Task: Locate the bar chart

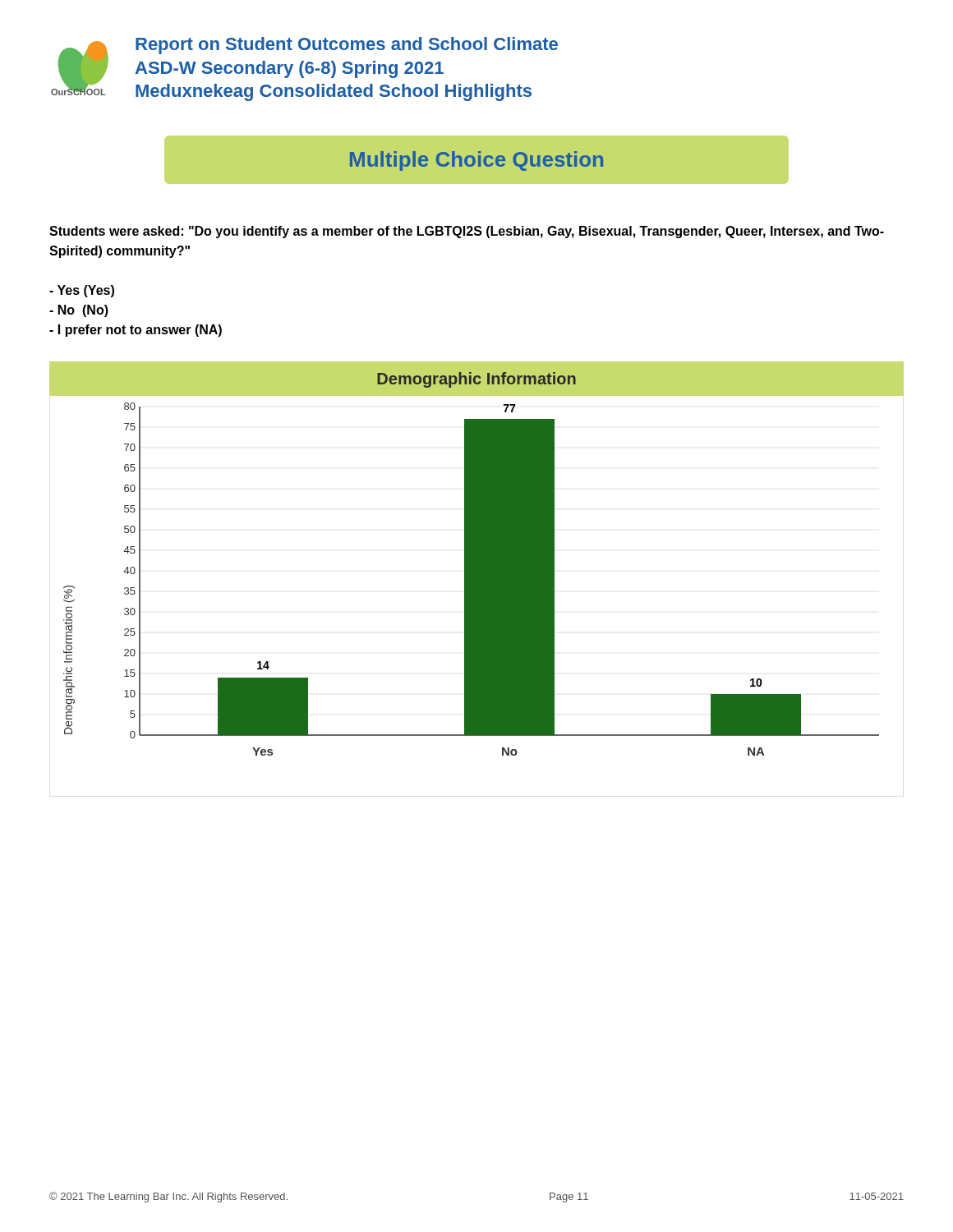Action: tap(476, 581)
